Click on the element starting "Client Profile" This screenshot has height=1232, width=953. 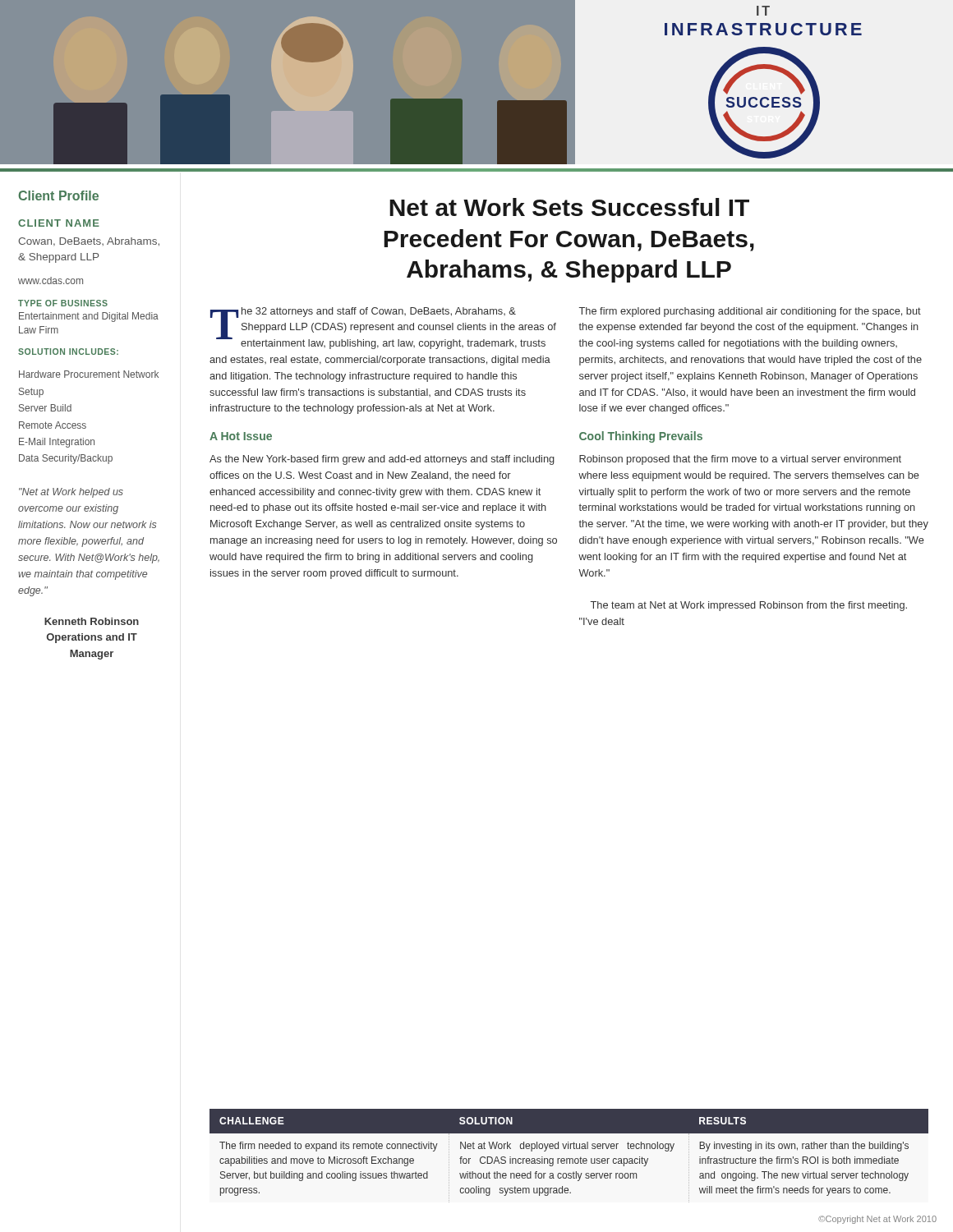pyautogui.click(x=59, y=196)
